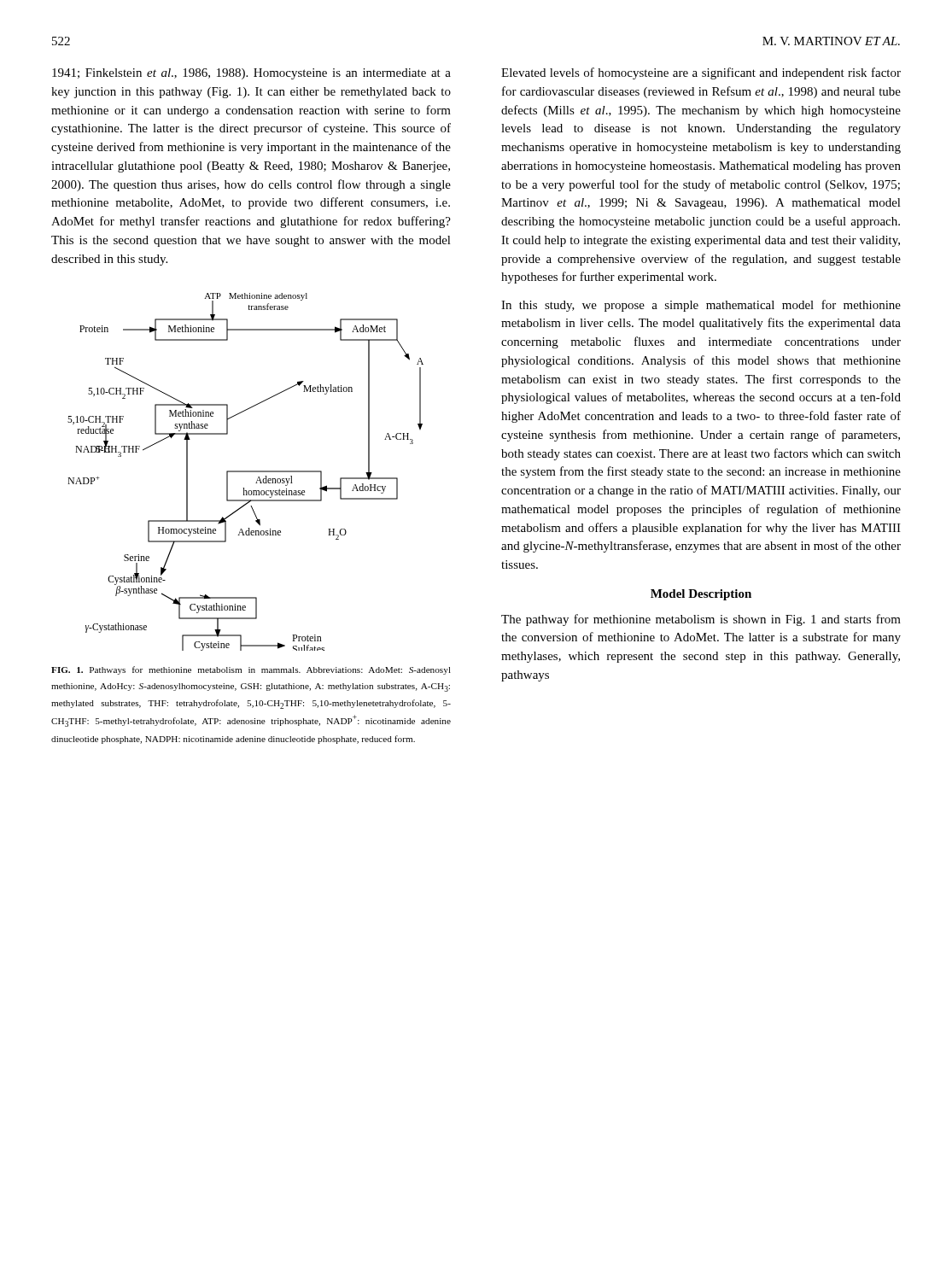Click on the text starting "In this study, we propose a simple"
Screen dimensions: 1281x952
[701, 435]
